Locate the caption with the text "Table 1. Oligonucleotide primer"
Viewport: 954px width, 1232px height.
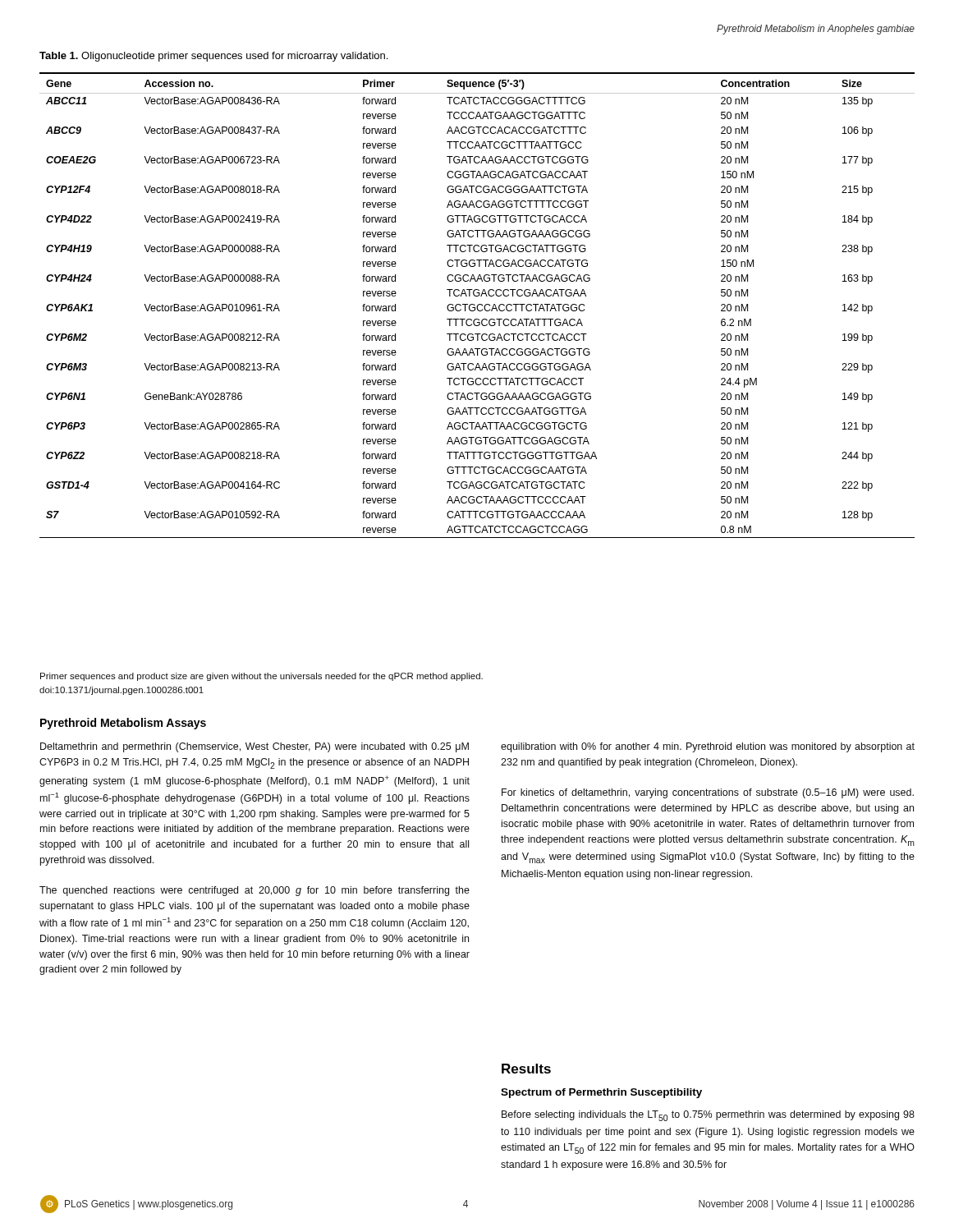[x=214, y=55]
